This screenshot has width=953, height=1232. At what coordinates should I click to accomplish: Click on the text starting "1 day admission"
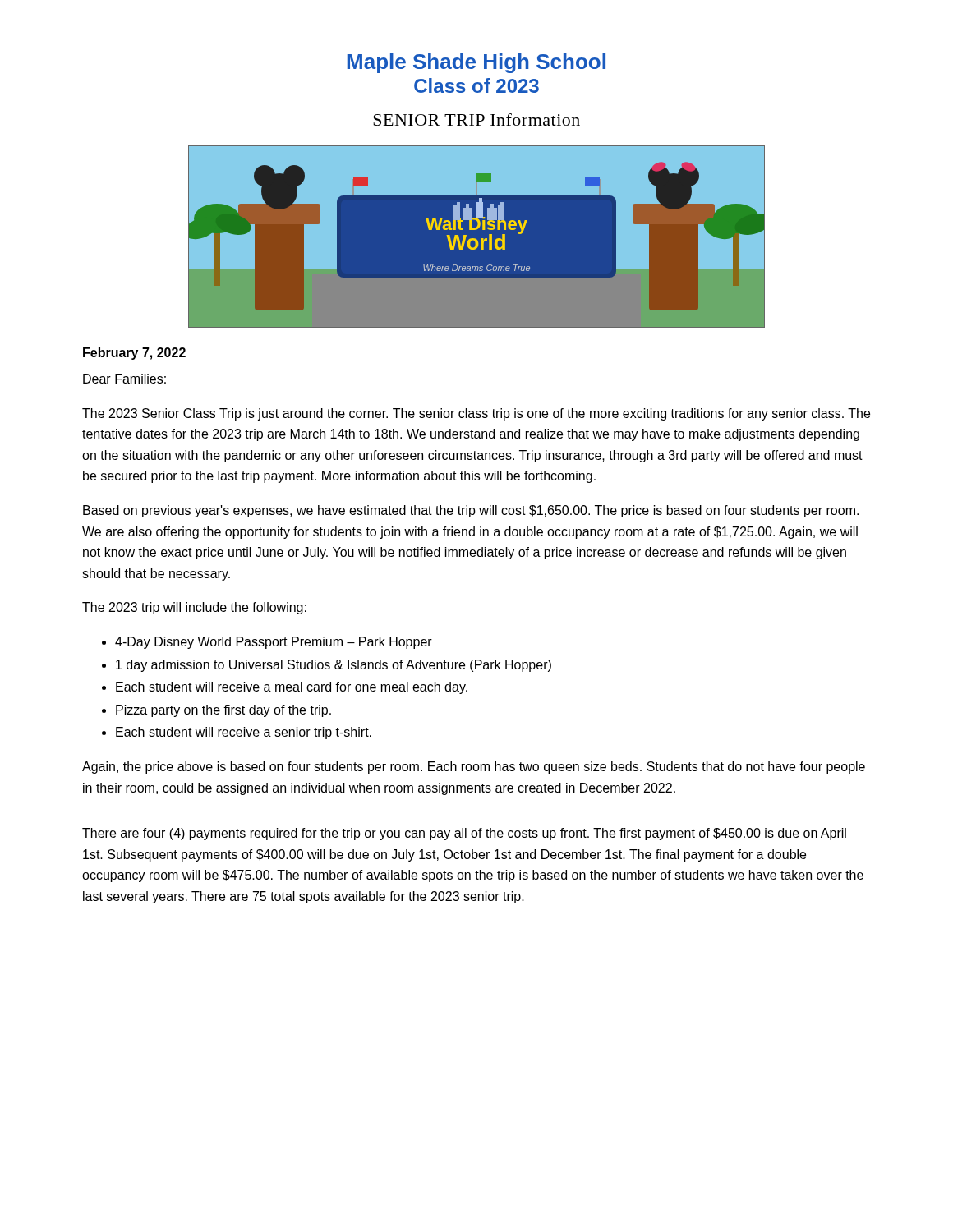(334, 664)
